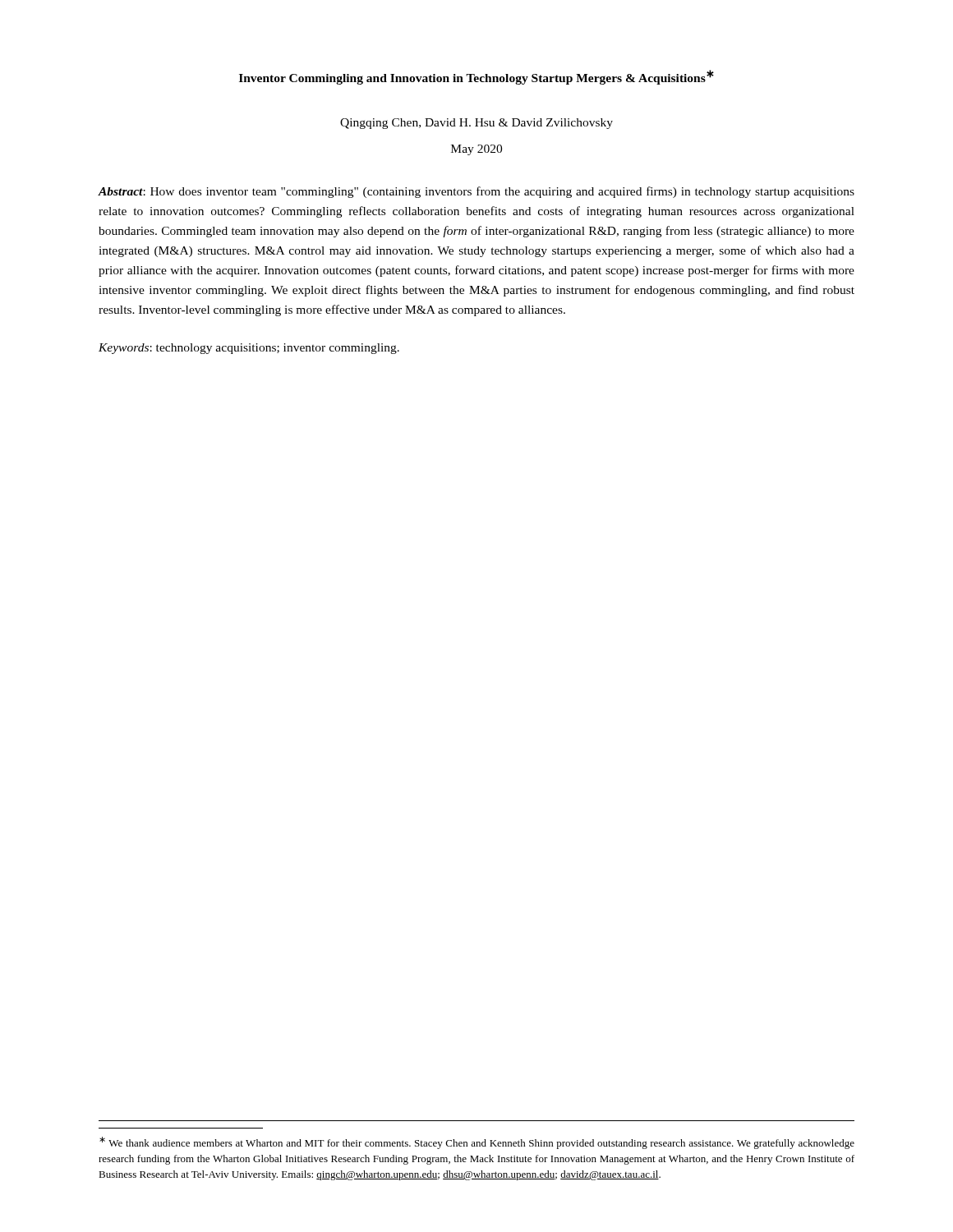Screen dimensions: 1232x953
Task: Point to the region starting "Keywords: technology acquisitions;"
Action: click(249, 347)
